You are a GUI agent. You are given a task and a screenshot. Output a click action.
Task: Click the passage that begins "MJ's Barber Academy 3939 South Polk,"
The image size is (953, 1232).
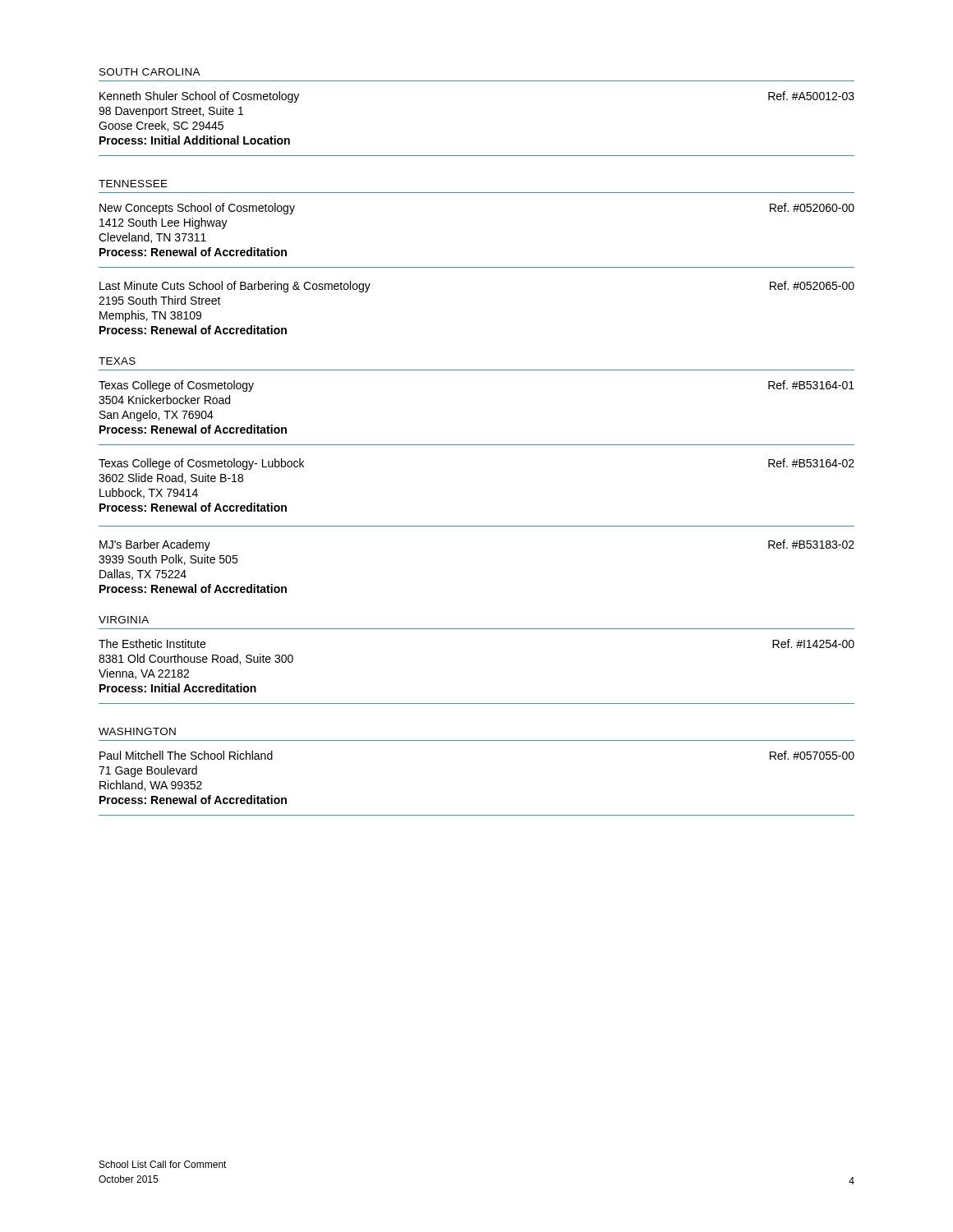coord(152,545)
